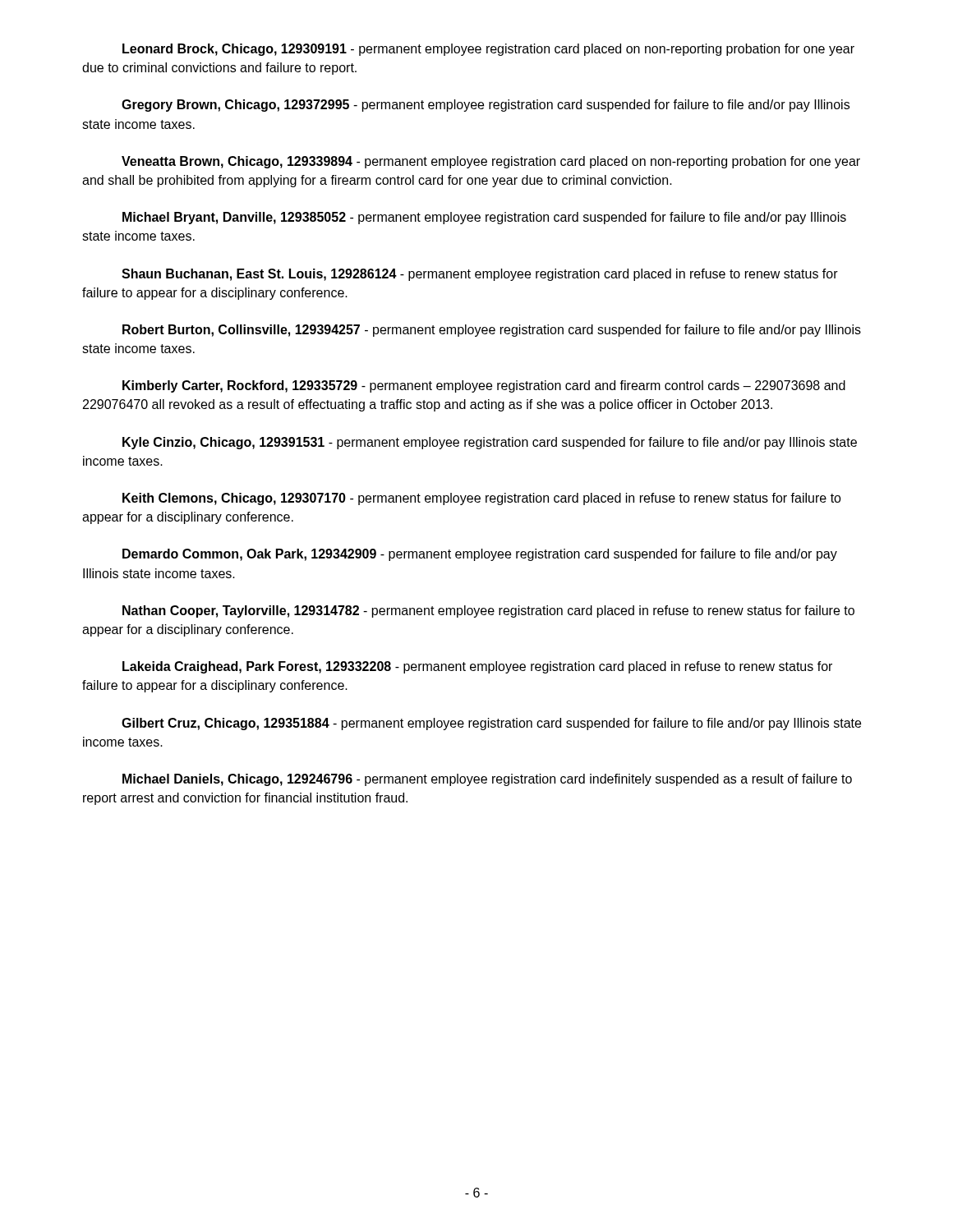This screenshot has height=1232, width=953.
Task: Locate the list item containing "Robert Burton, Collinsville,"
Action: click(472, 339)
